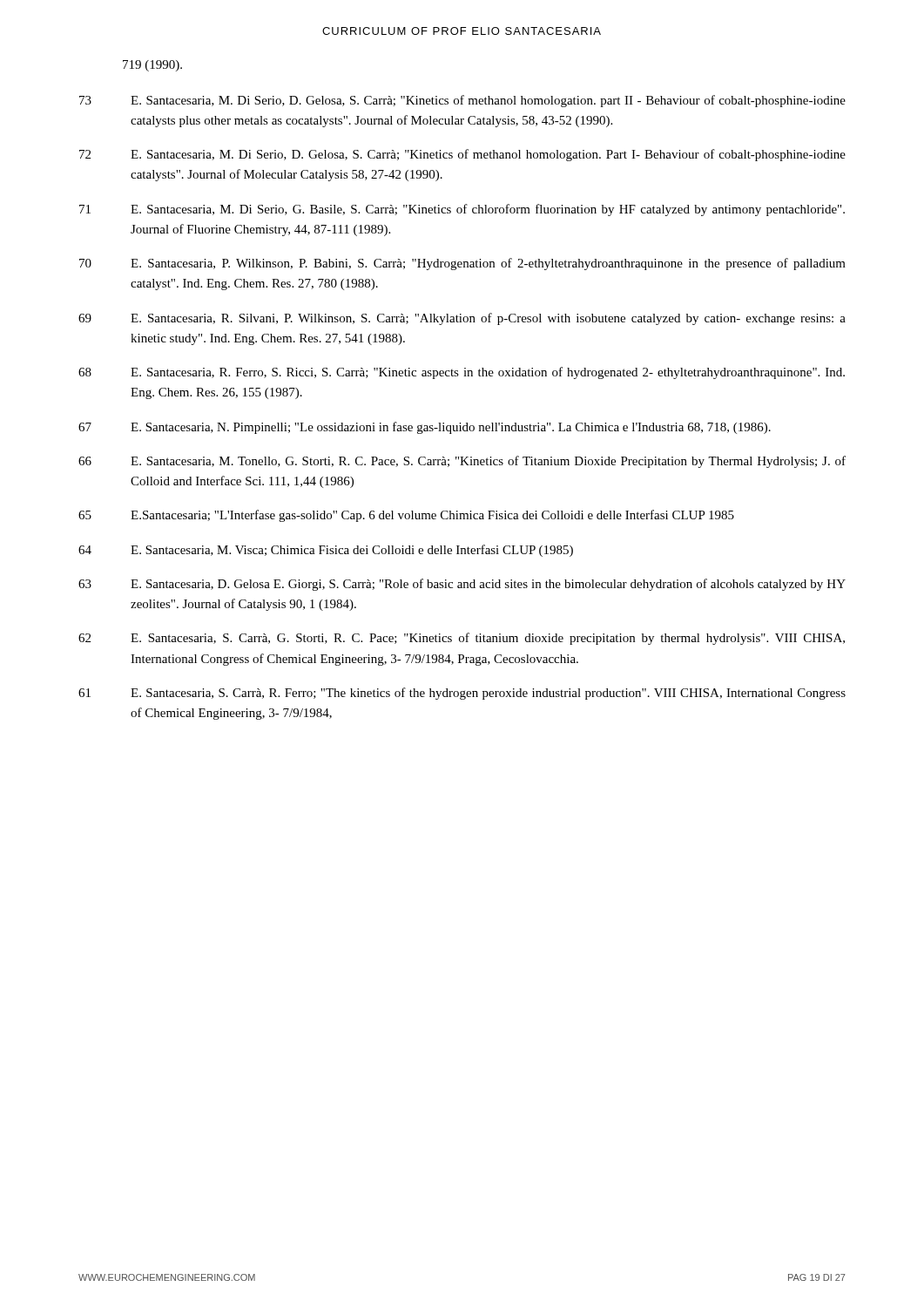Select the text starting "63 E. Santacesaria, D."
Viewport: 924px width, 1307px height.
462,594
